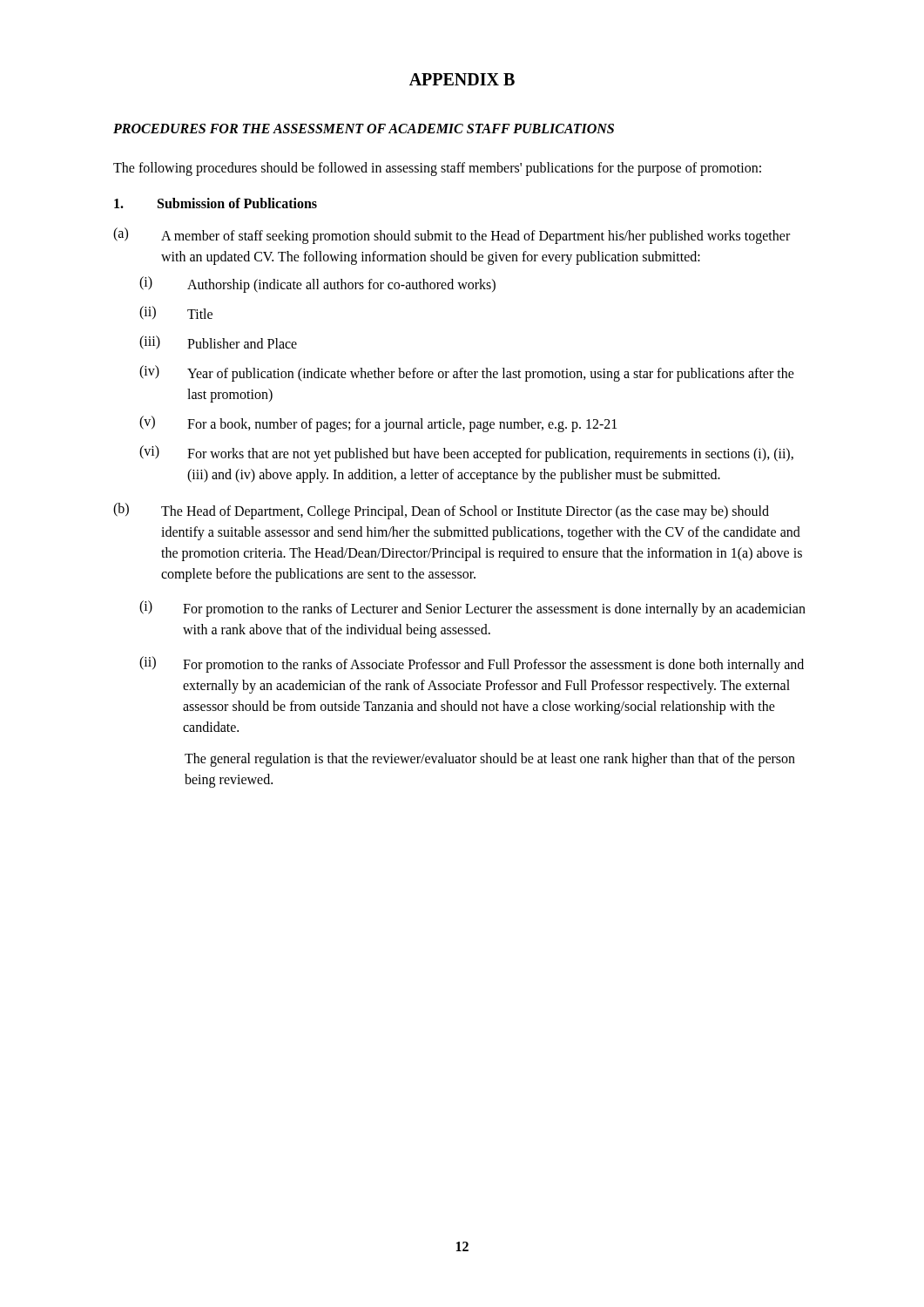The height and width of the screenshot is (1307, 924).
Task: Click where it says "APPENDIX B"
Action: tap(462, 79)
